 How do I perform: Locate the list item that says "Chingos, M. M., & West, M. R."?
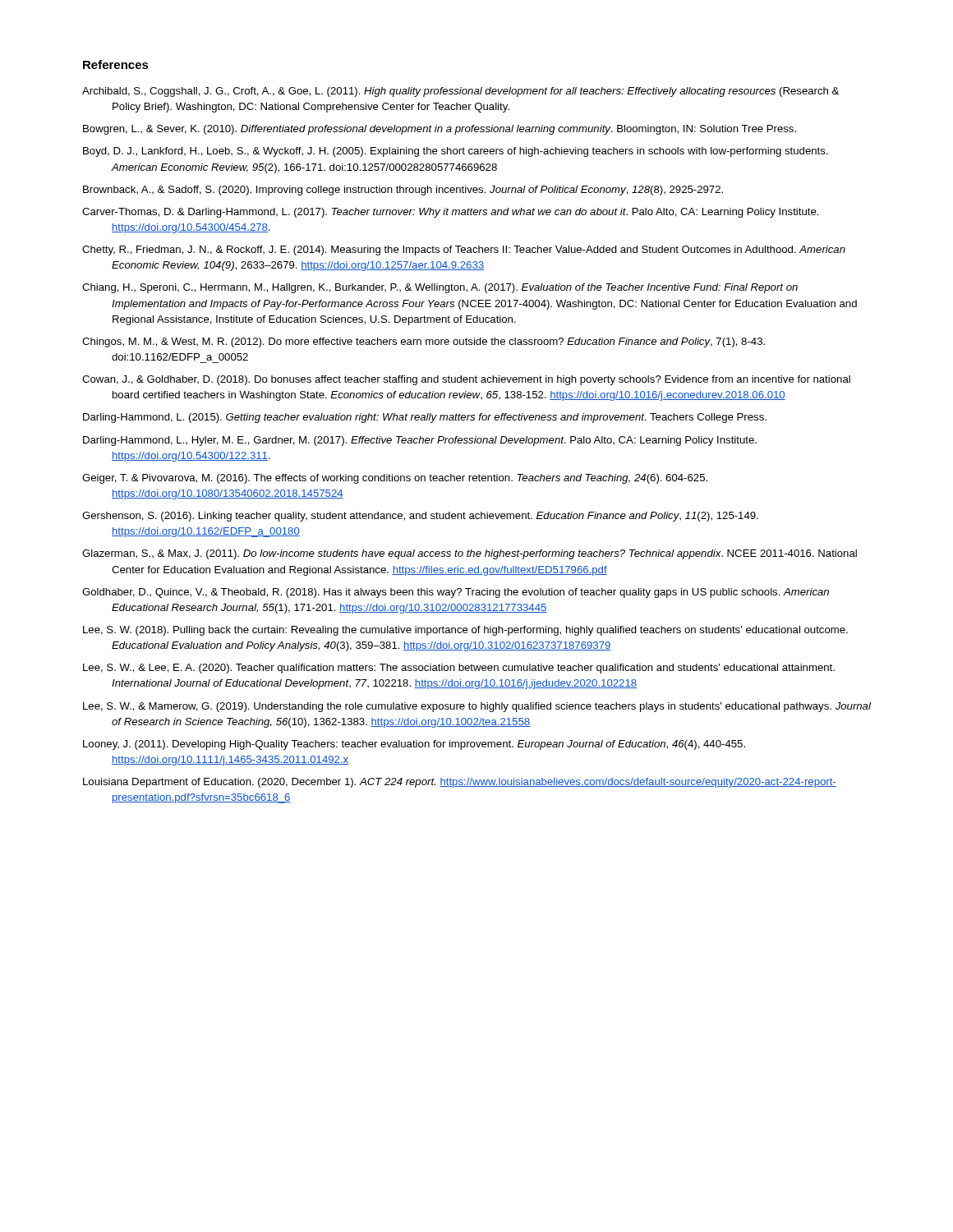click(x=424, y=349)
